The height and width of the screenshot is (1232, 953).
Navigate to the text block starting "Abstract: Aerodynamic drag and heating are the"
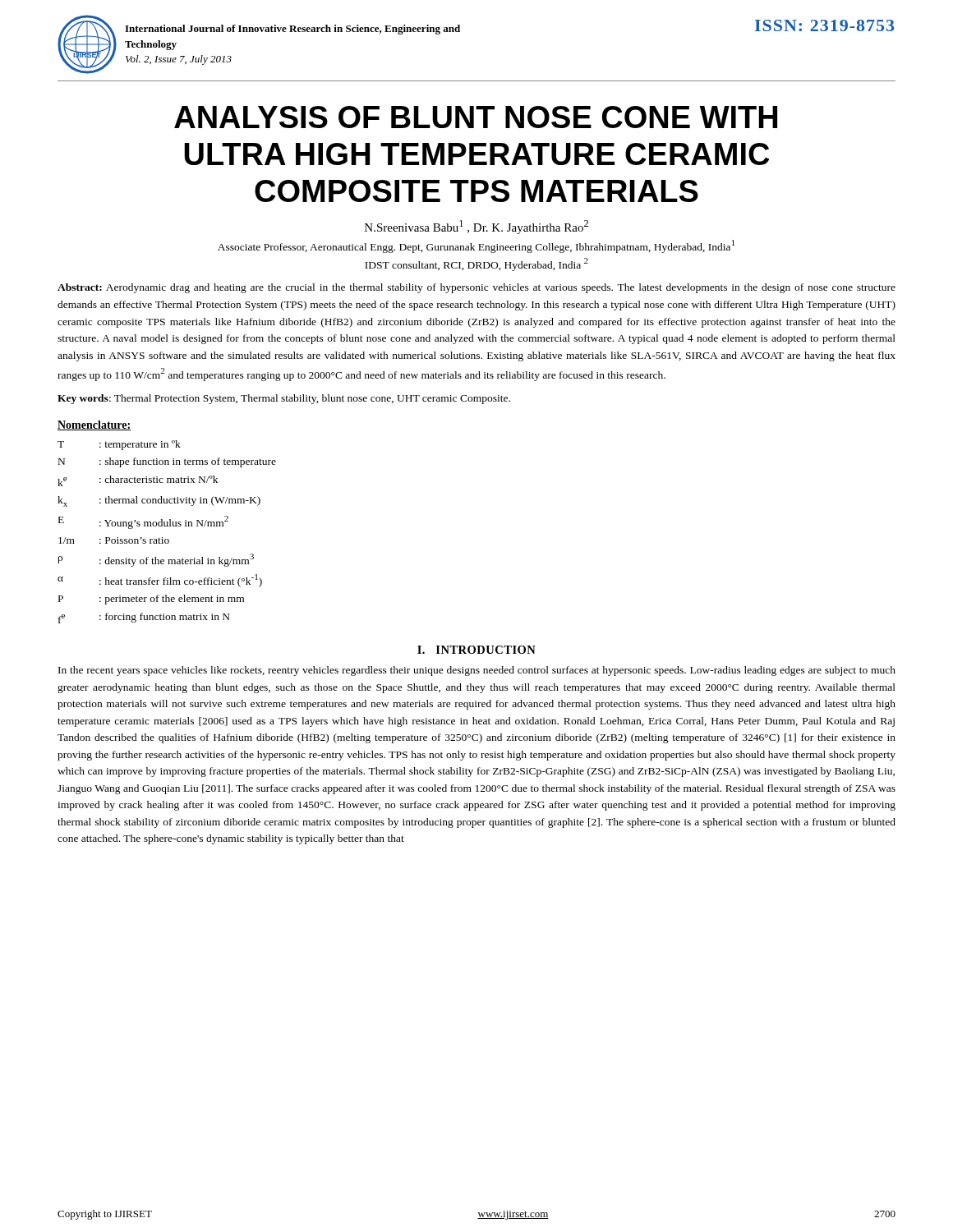pyautogui.click(x=476, y=331)
